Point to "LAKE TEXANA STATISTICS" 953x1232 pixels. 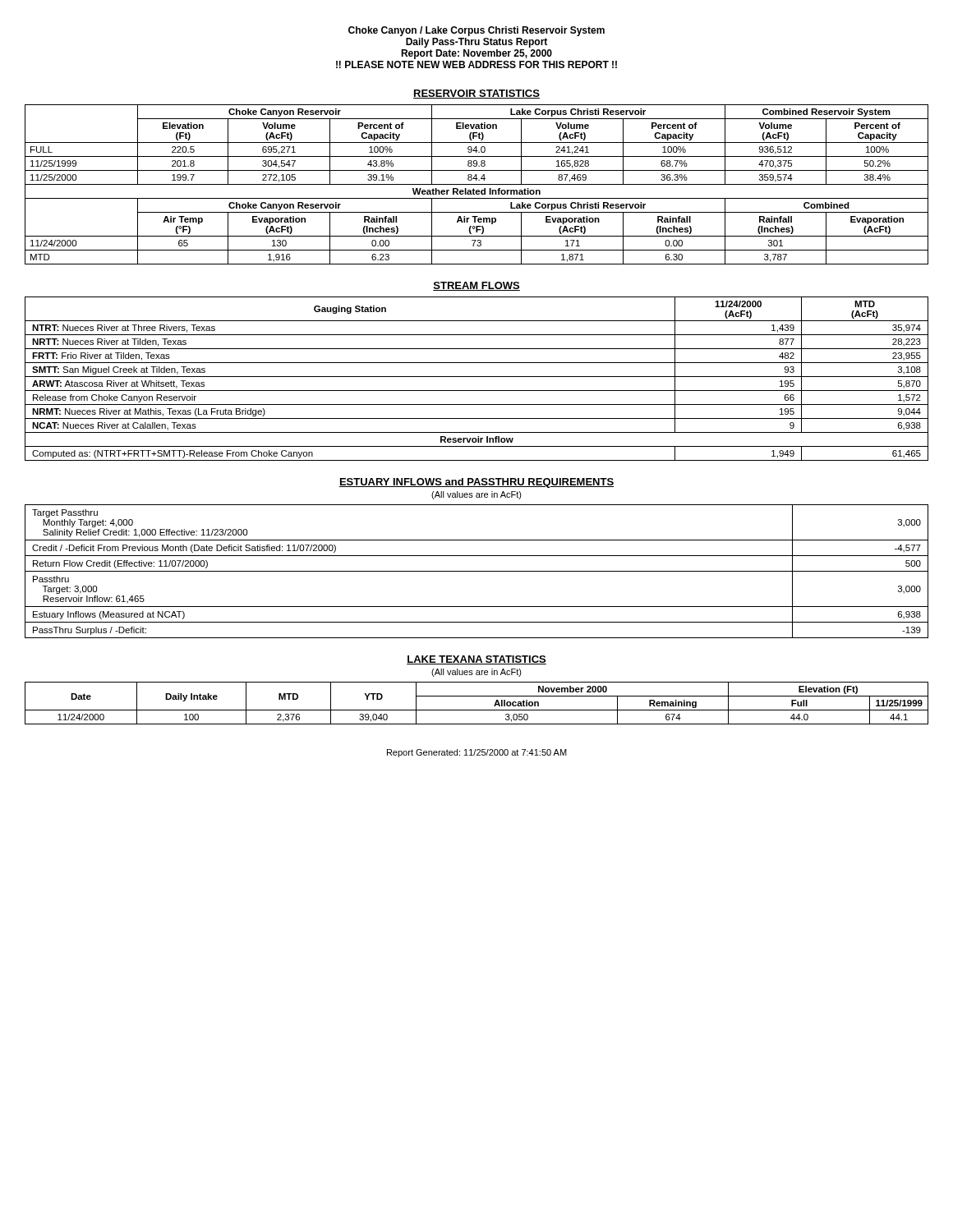pos(476,659)
